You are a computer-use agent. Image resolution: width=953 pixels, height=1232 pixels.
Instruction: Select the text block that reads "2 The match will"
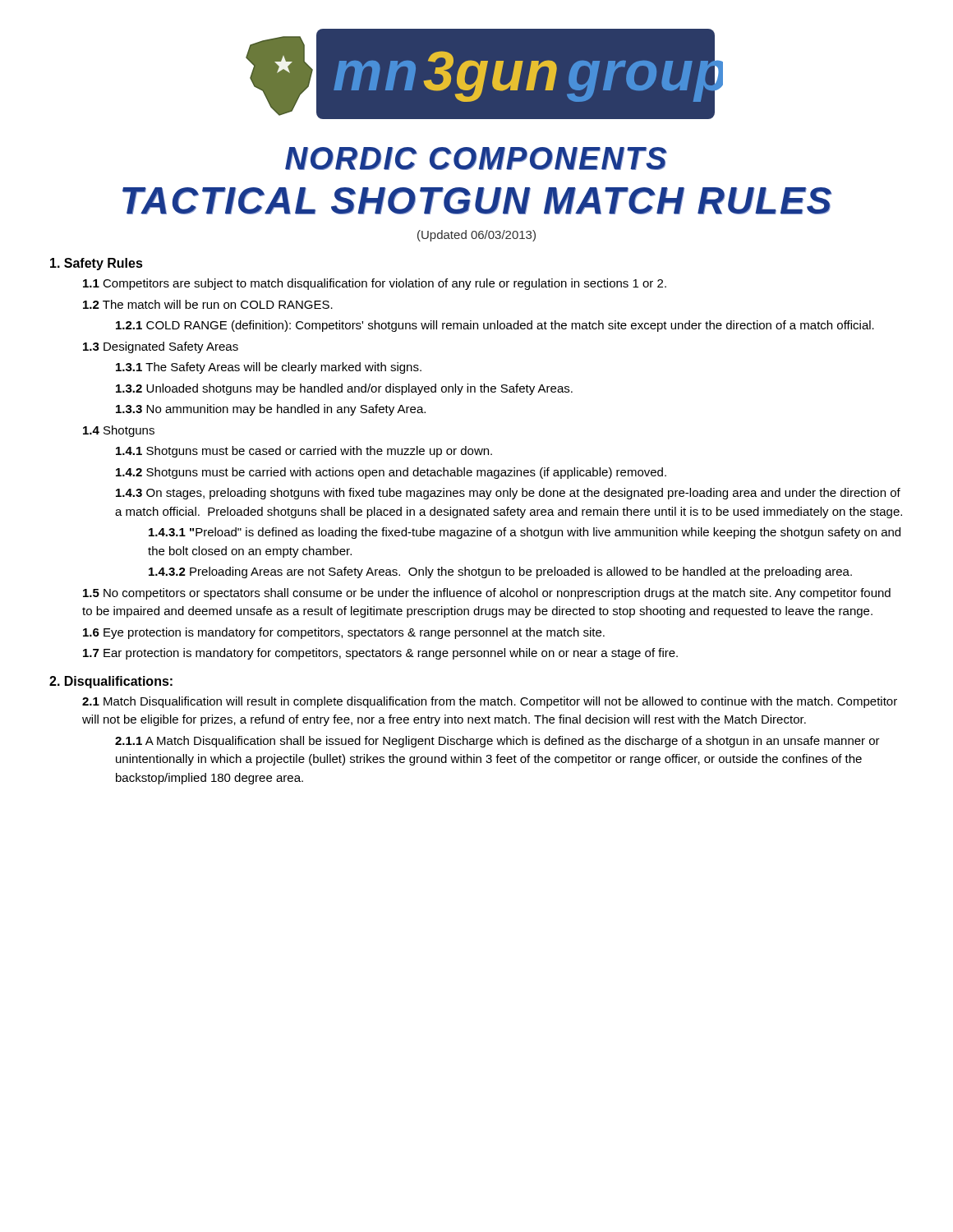[208, 304]
